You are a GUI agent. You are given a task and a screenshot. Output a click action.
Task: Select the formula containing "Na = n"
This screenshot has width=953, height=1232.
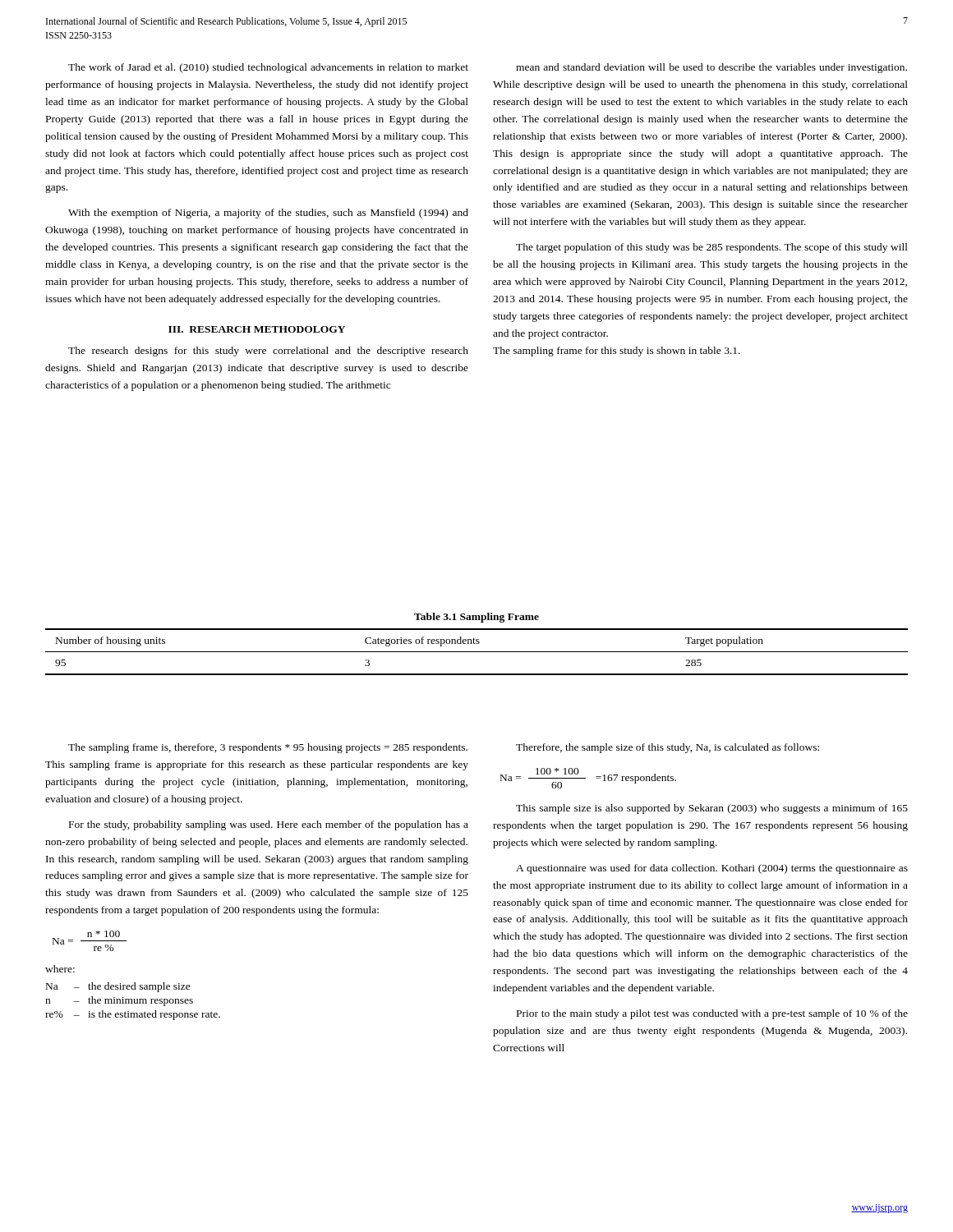[90, 941]
